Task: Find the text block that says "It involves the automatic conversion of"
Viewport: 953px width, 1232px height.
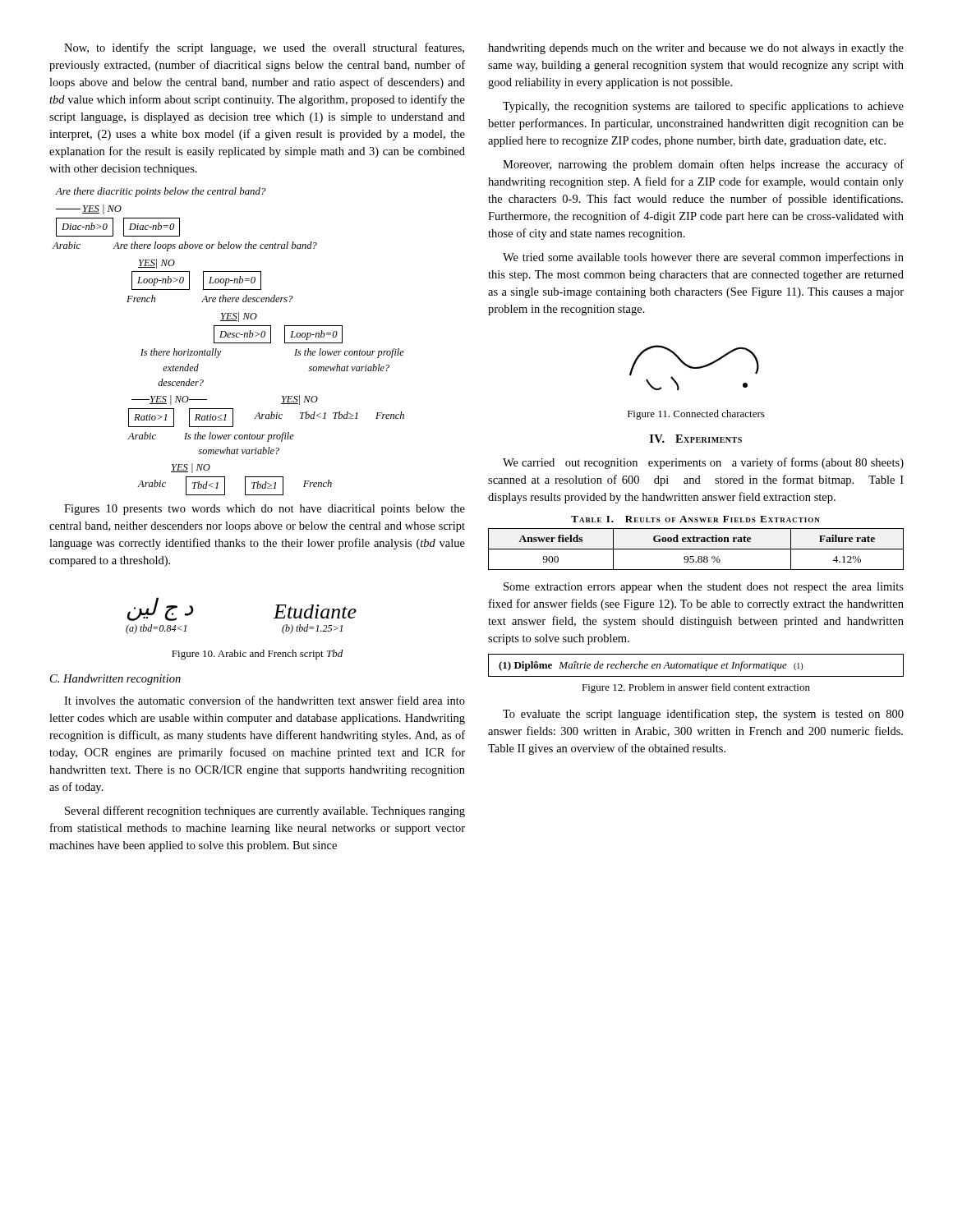Action: tap(257, 773)
